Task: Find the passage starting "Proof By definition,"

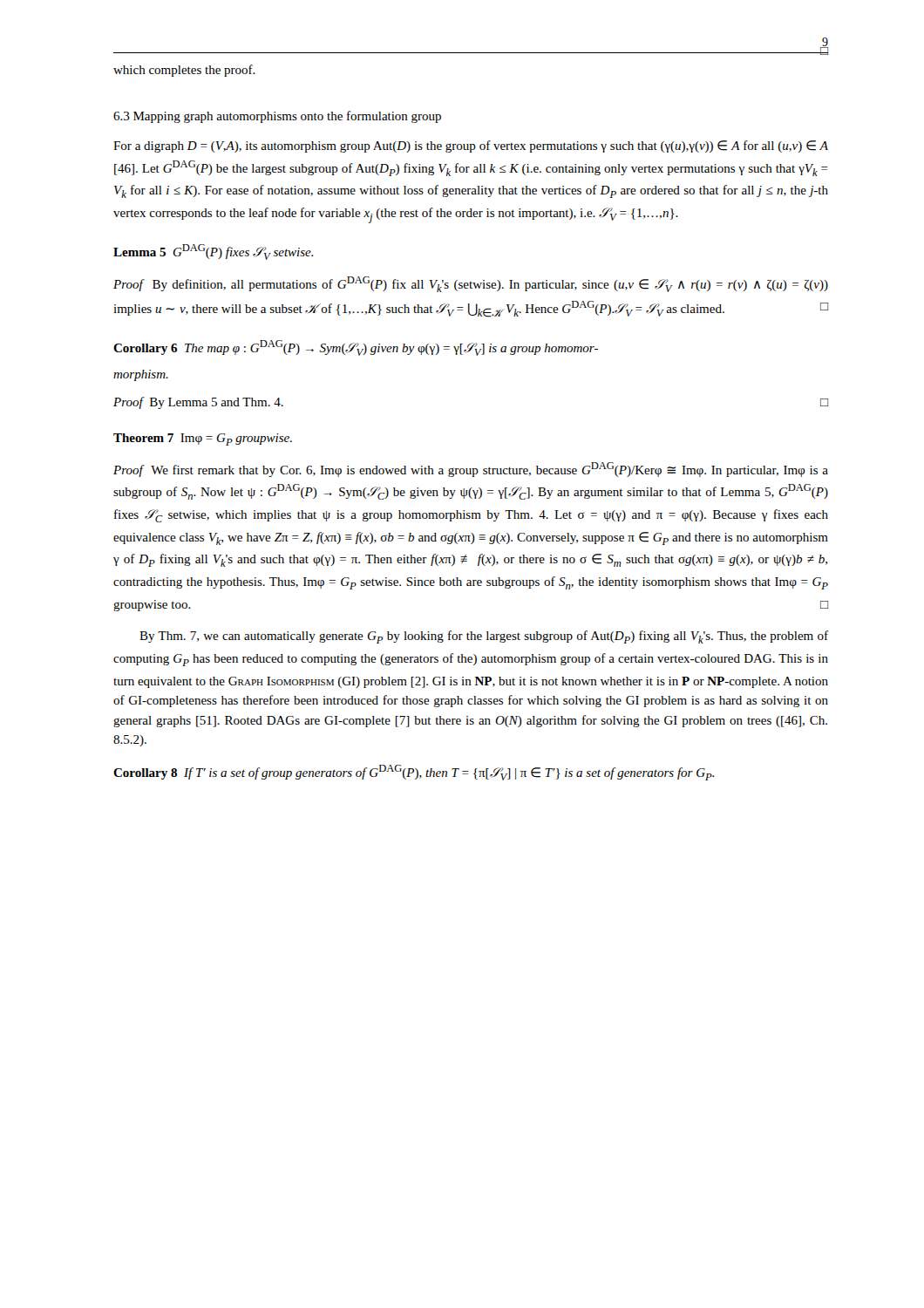Action: (471, 296)
